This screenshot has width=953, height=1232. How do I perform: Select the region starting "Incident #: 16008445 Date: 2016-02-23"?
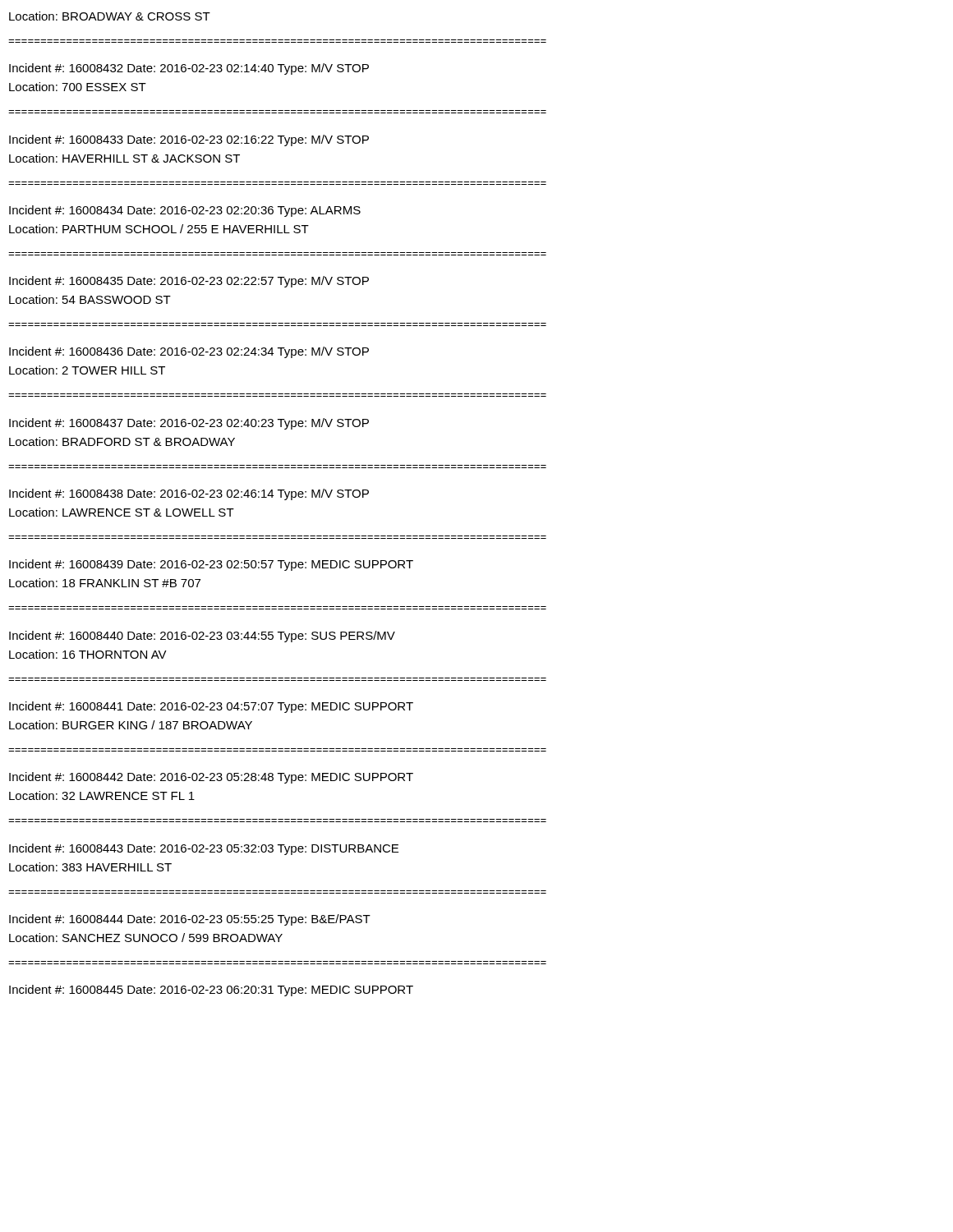(x=211, y=991)
